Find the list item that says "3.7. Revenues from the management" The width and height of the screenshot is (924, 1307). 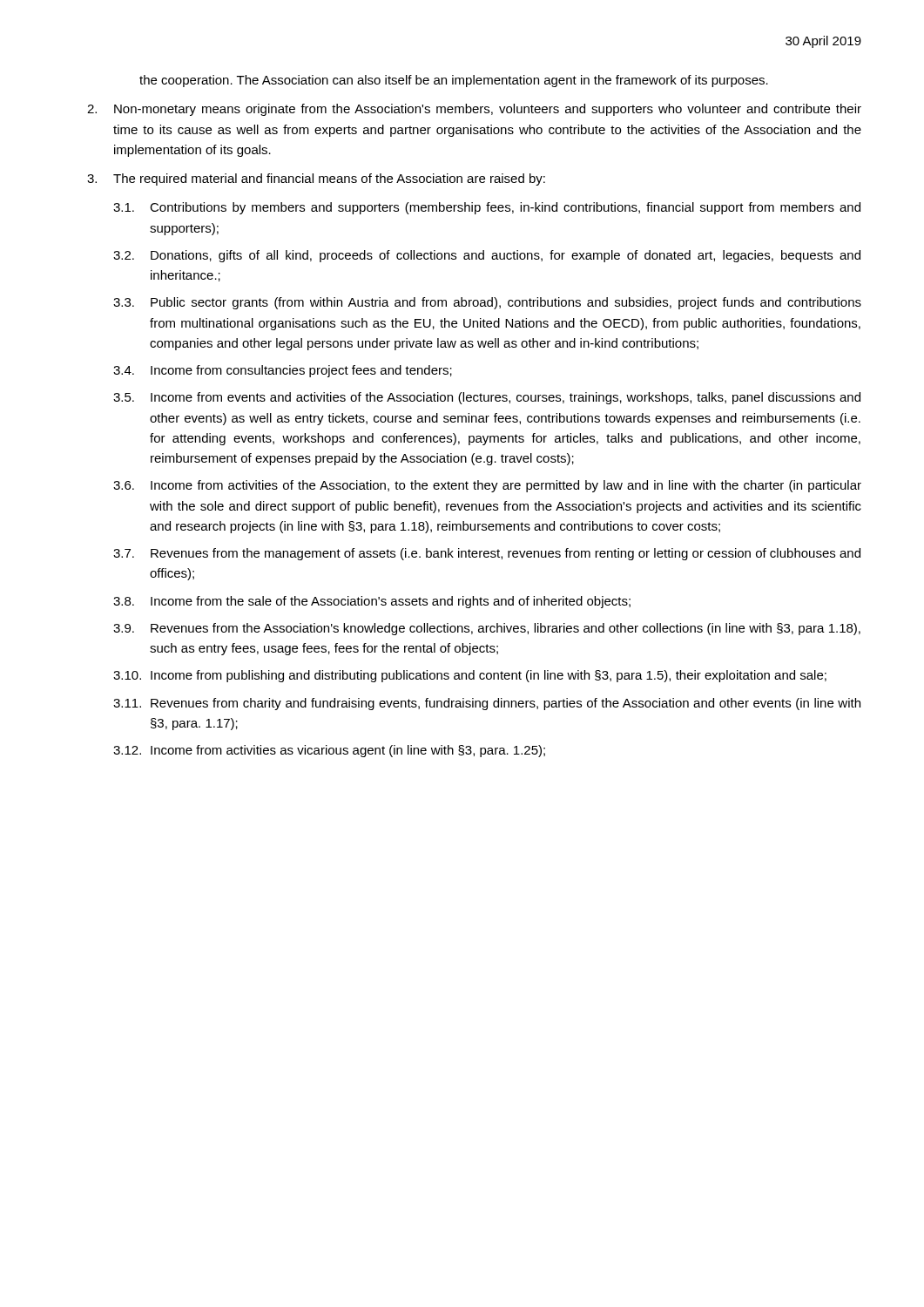(x=487, y=563)
